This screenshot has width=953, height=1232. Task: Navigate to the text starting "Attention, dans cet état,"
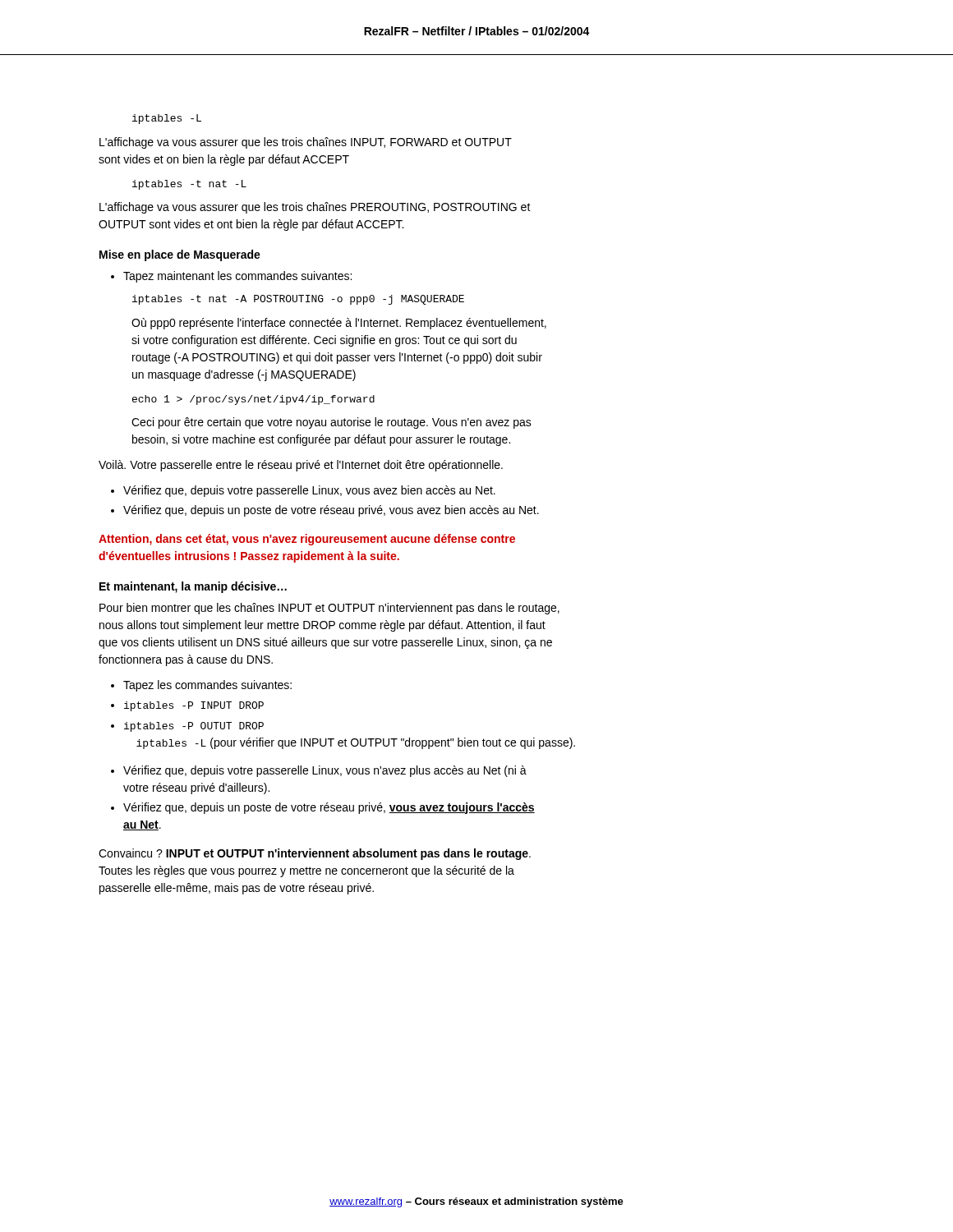click(307, 547)
